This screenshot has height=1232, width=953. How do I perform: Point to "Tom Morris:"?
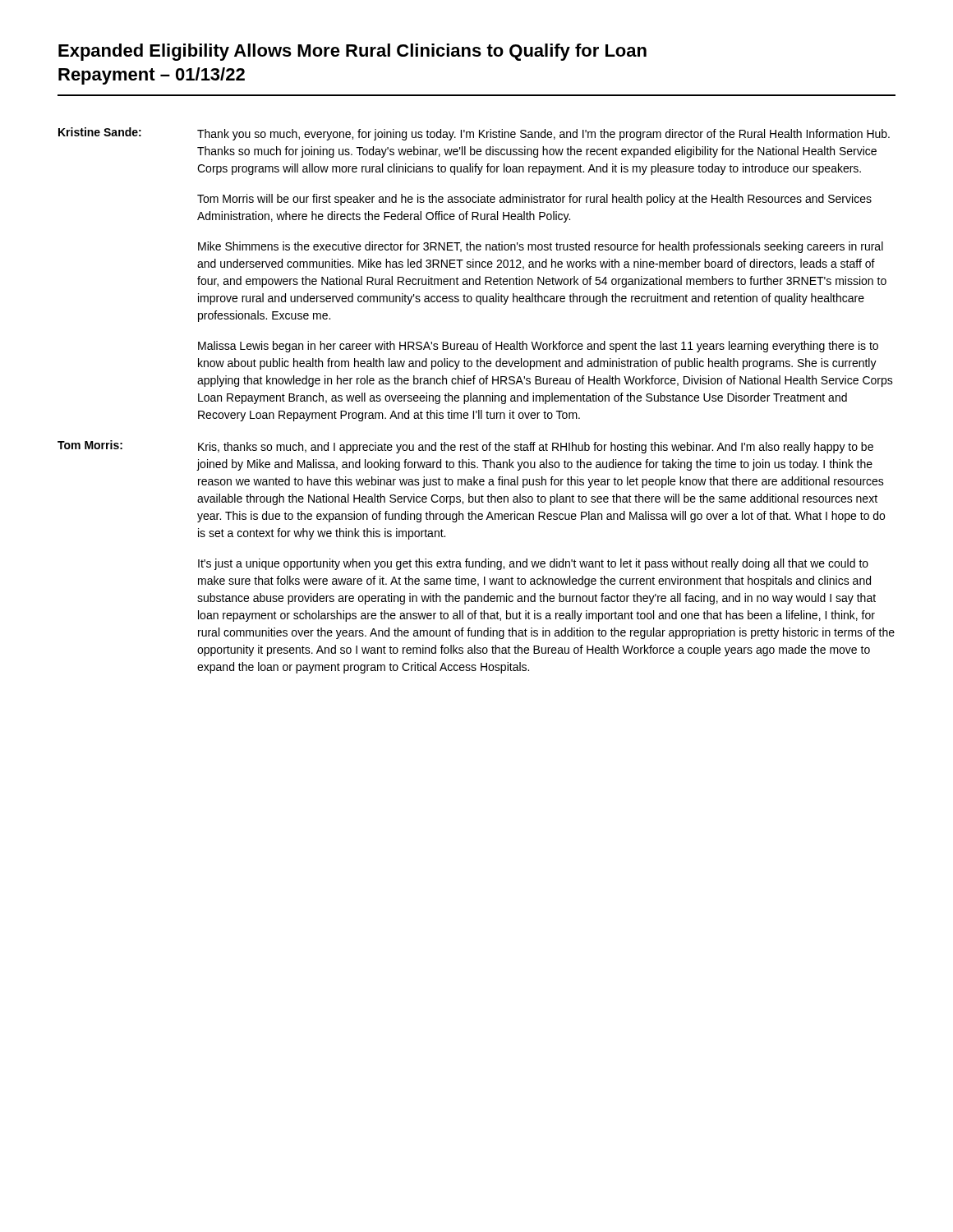click(x=90, y=445)
